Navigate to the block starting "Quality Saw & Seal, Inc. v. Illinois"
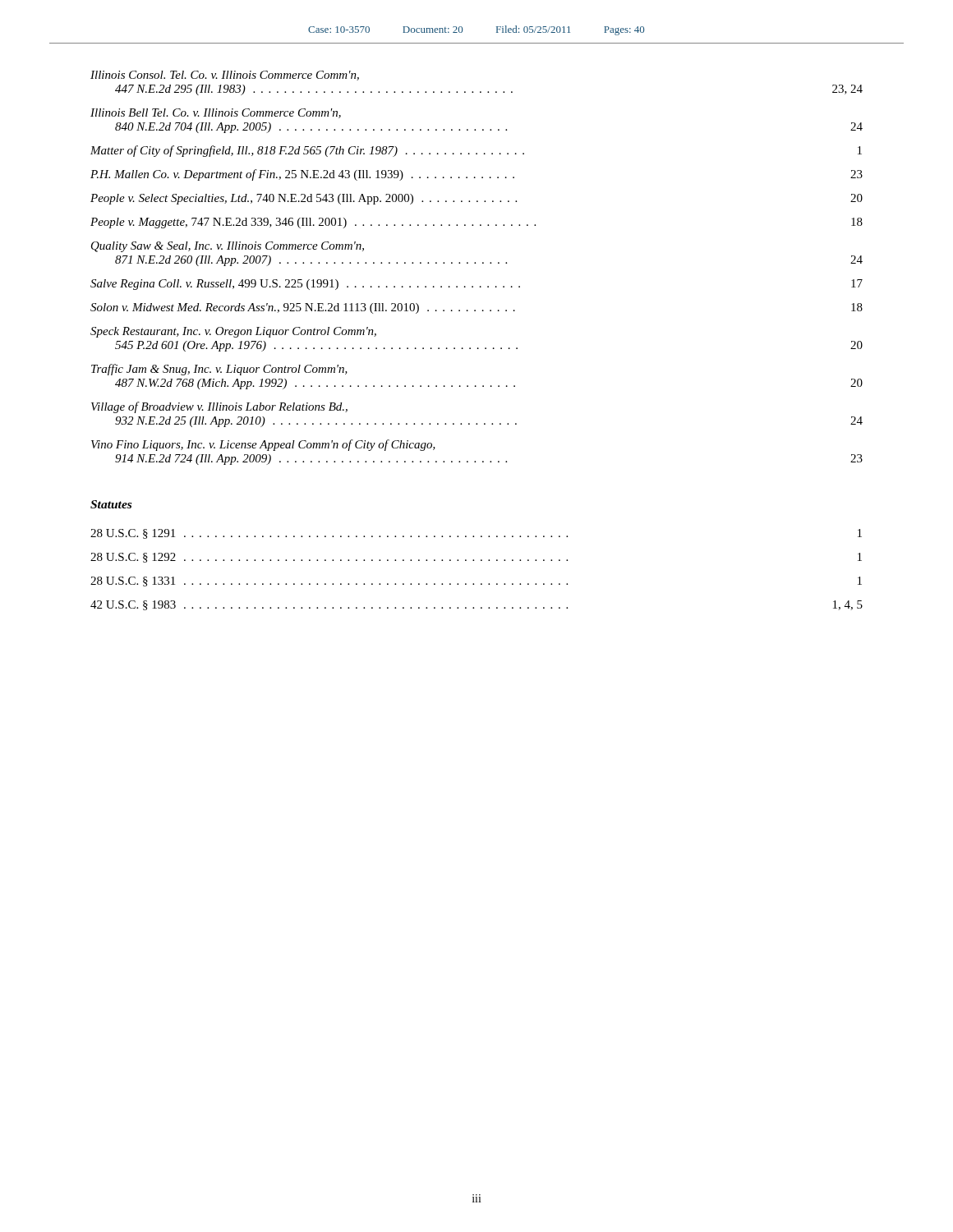 pyautogui.click(x=476, y=253)
